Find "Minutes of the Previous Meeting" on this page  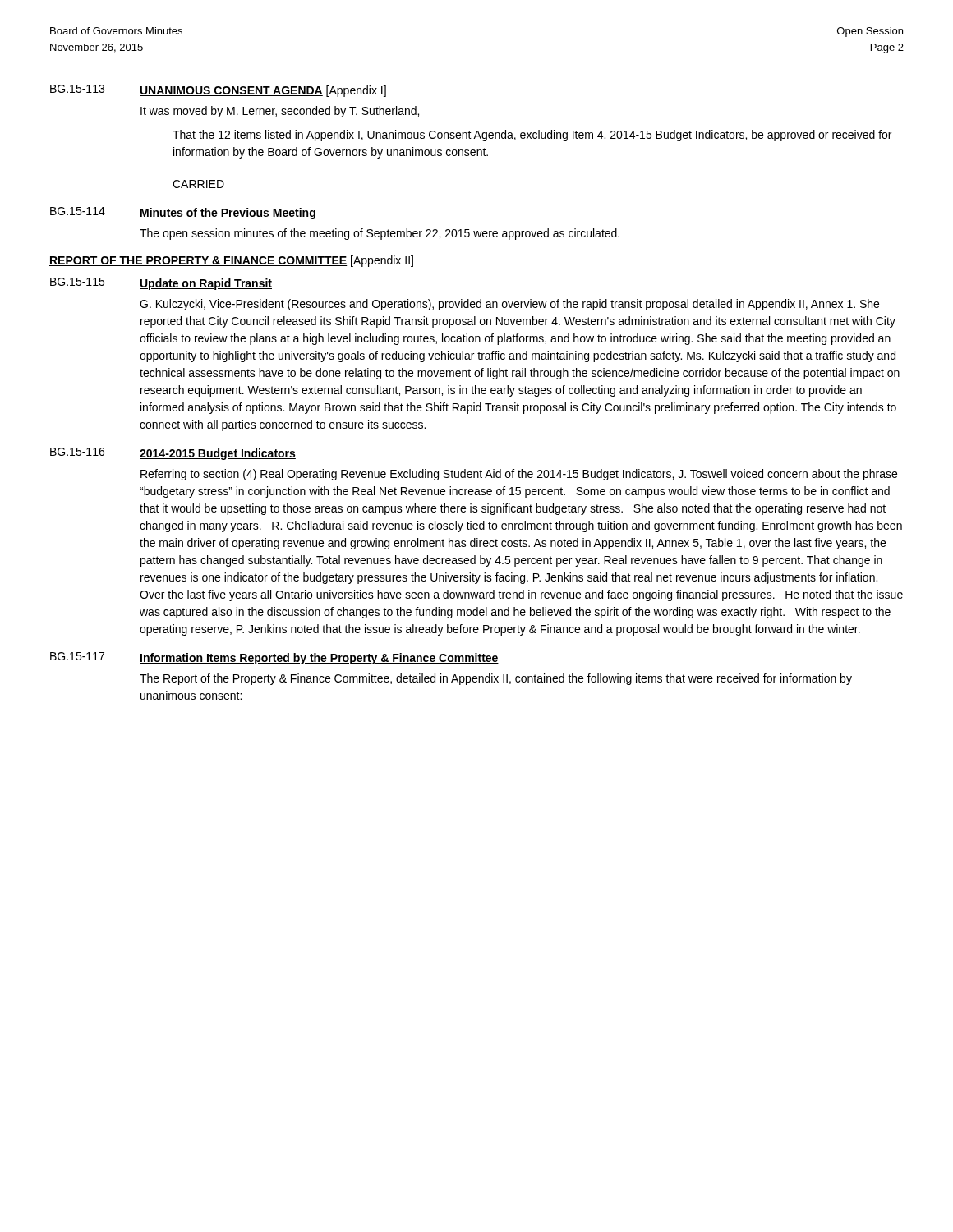228,213
